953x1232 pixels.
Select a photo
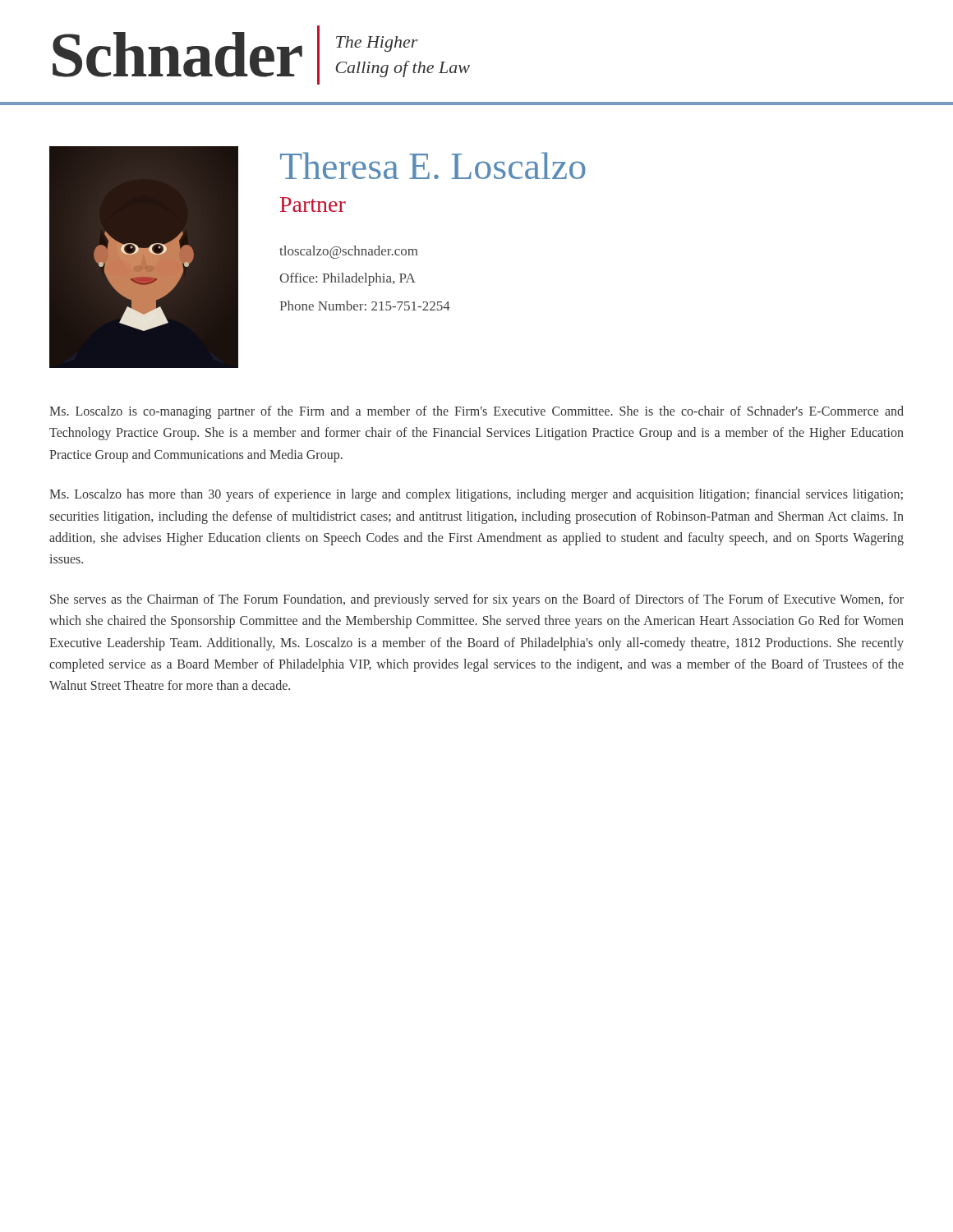point(144,257)
